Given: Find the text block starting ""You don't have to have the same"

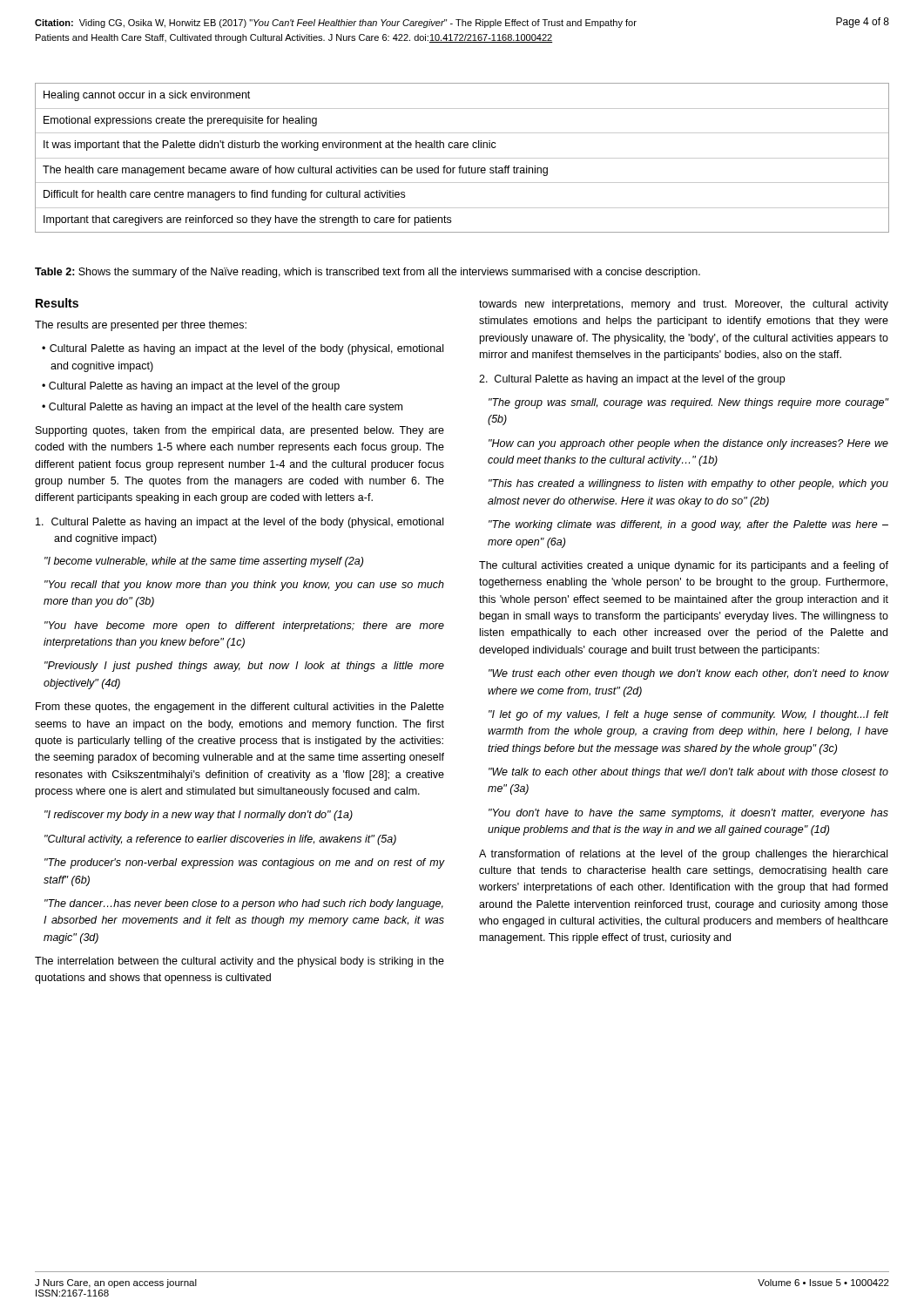Looking at the screenshot, I should (x=688, y=821).
